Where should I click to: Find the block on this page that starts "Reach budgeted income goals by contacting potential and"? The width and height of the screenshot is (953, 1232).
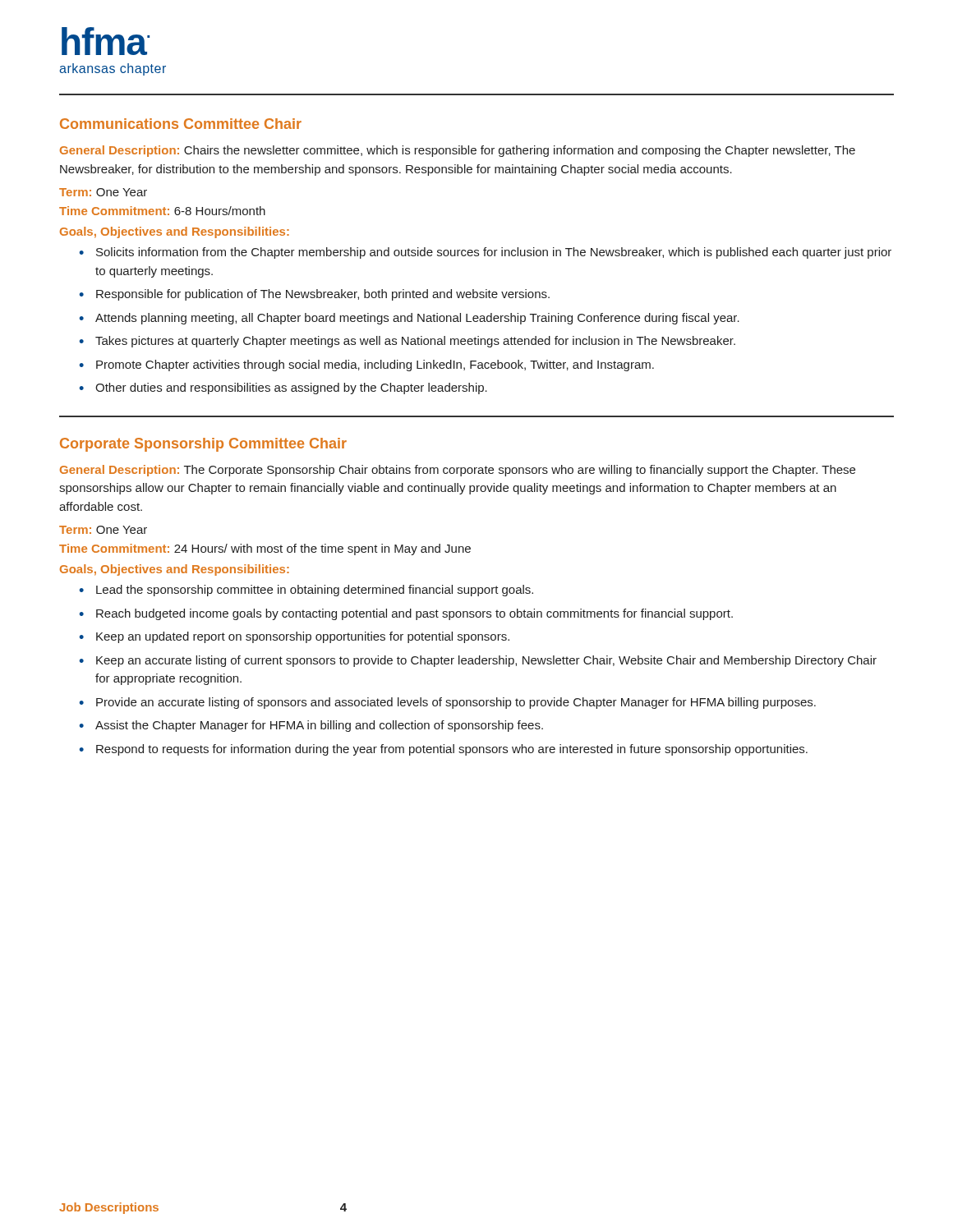point(415,613)
